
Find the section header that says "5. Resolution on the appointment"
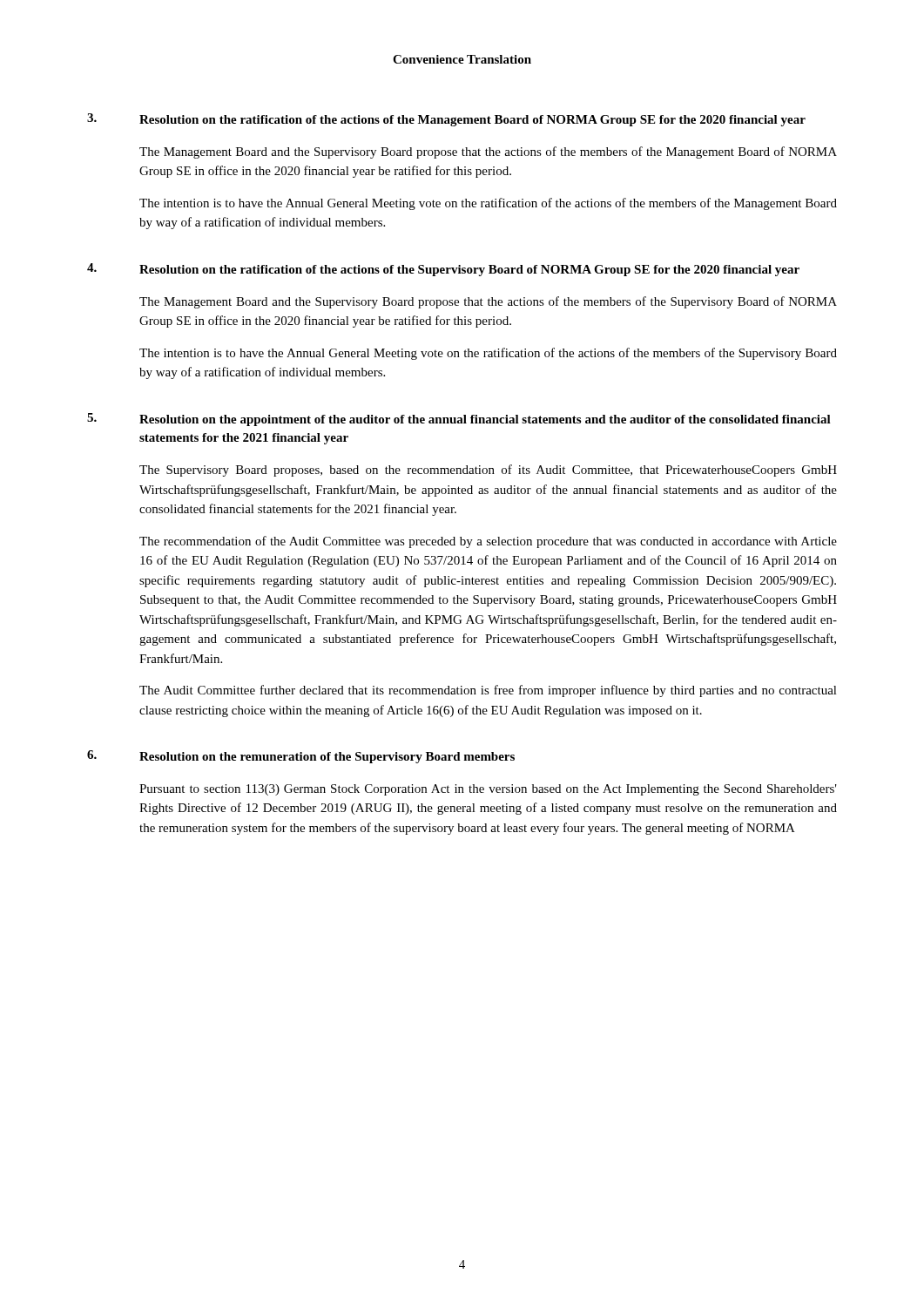pos(459,420)
